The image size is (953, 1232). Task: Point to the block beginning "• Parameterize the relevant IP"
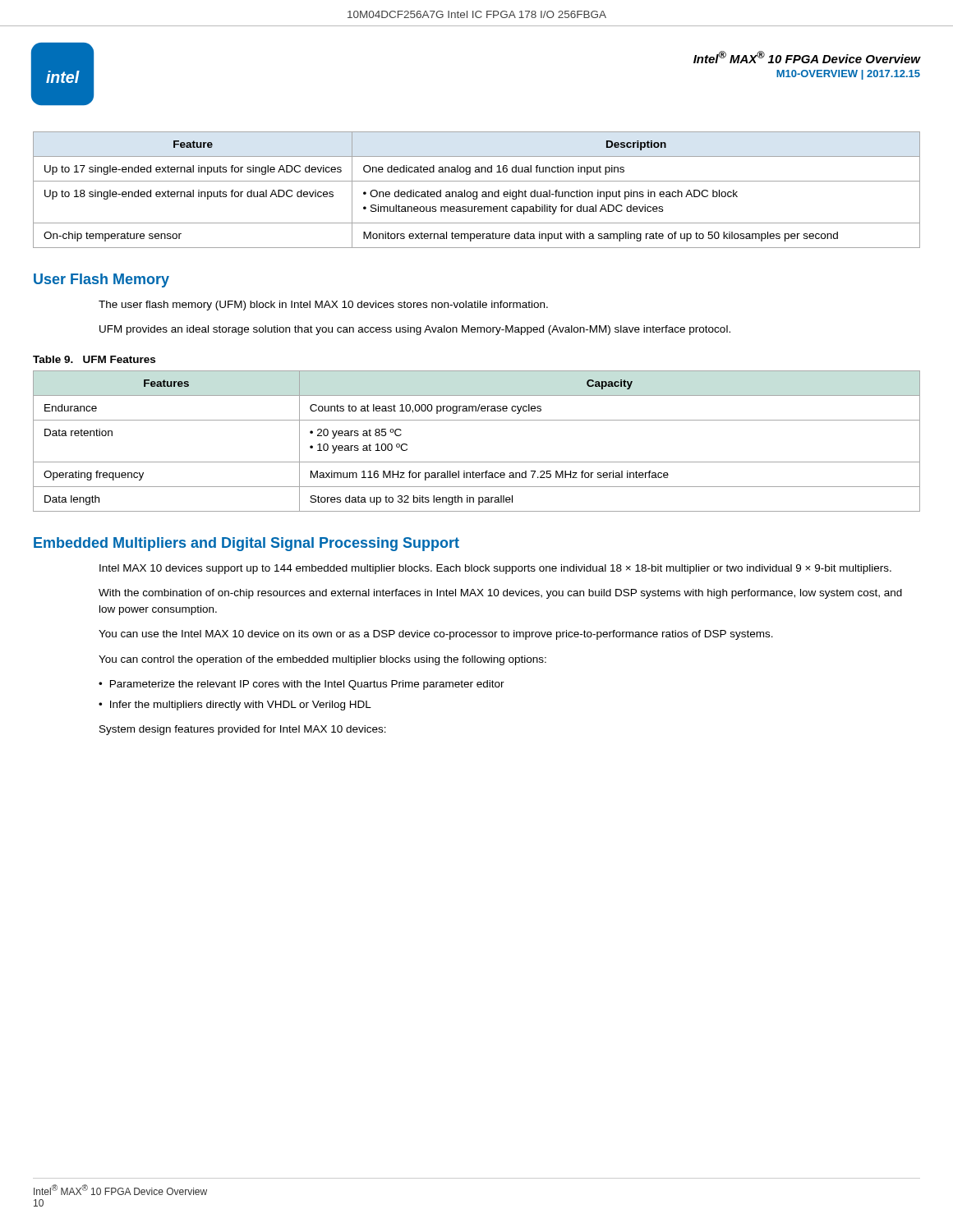tap(301, 684)
